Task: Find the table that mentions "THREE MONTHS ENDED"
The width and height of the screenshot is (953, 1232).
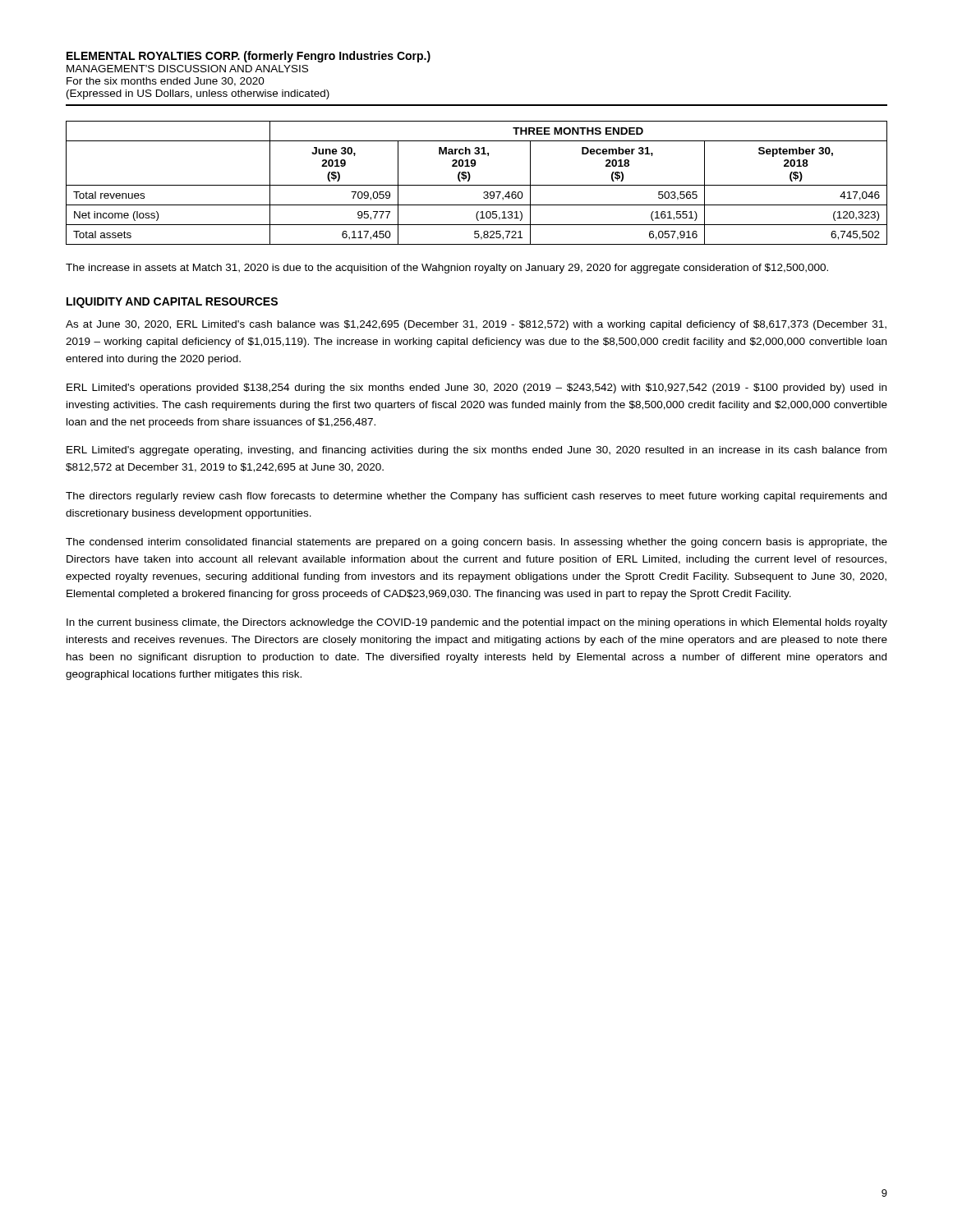Action: coord(476,183)
